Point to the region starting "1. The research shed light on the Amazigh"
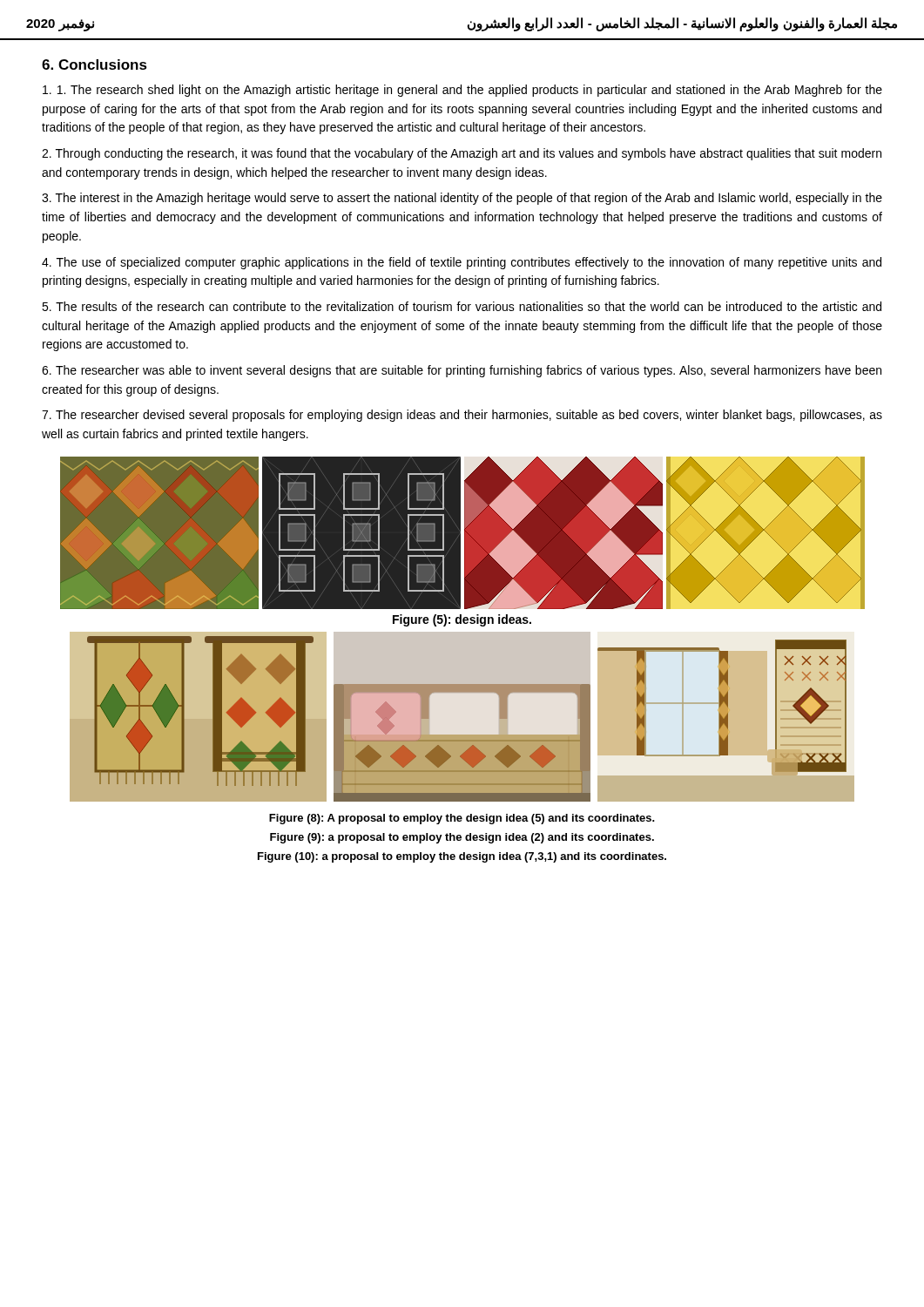This screenshot has width=924, height=1307. coord(462,109)
